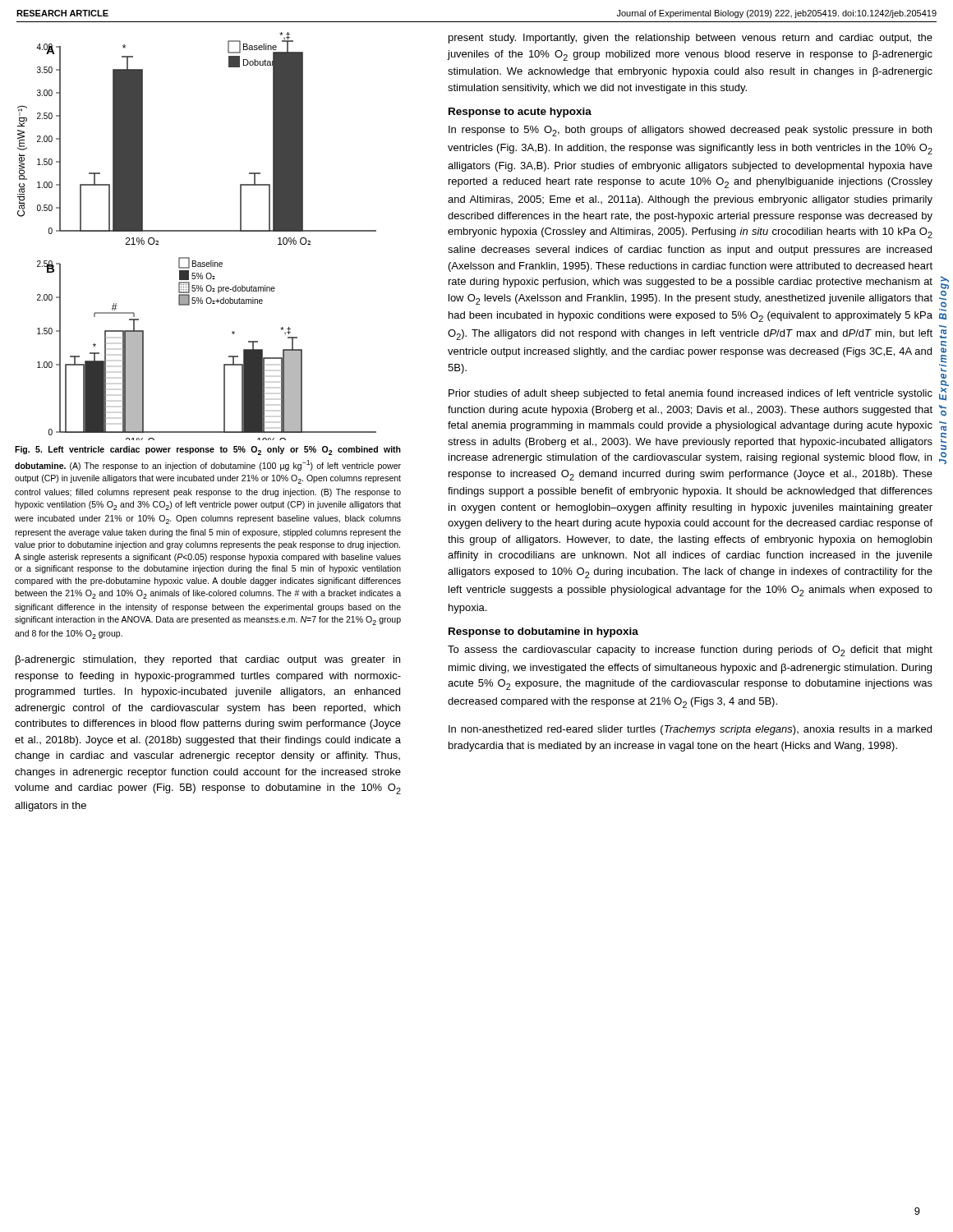Click on the text block that says "In non-anesthetized red-eared slider turtles"
The height and width of the screenshot is (1232, 953).
point(690,737)
